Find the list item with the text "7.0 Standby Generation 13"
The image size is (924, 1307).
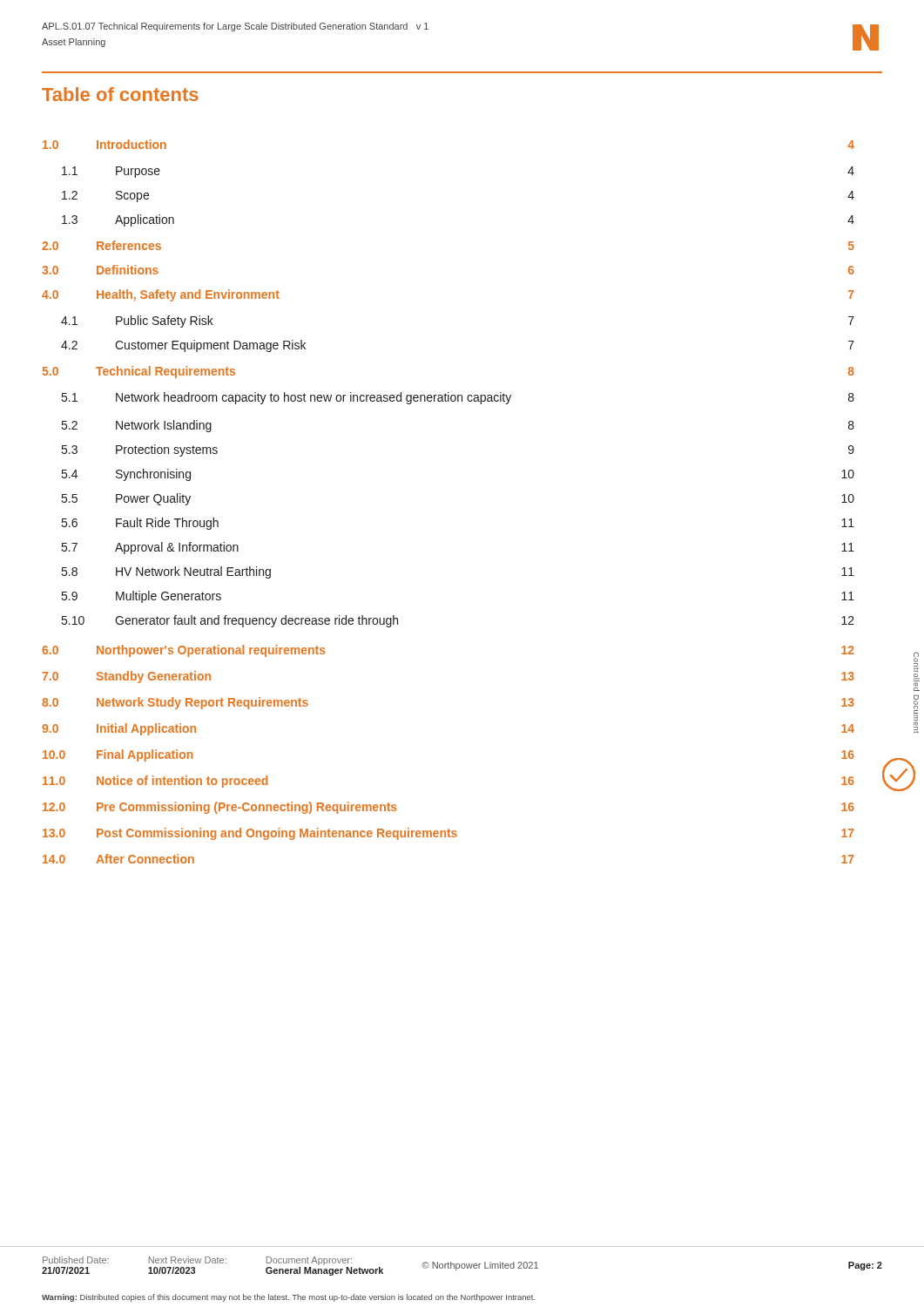click(153, 677)
